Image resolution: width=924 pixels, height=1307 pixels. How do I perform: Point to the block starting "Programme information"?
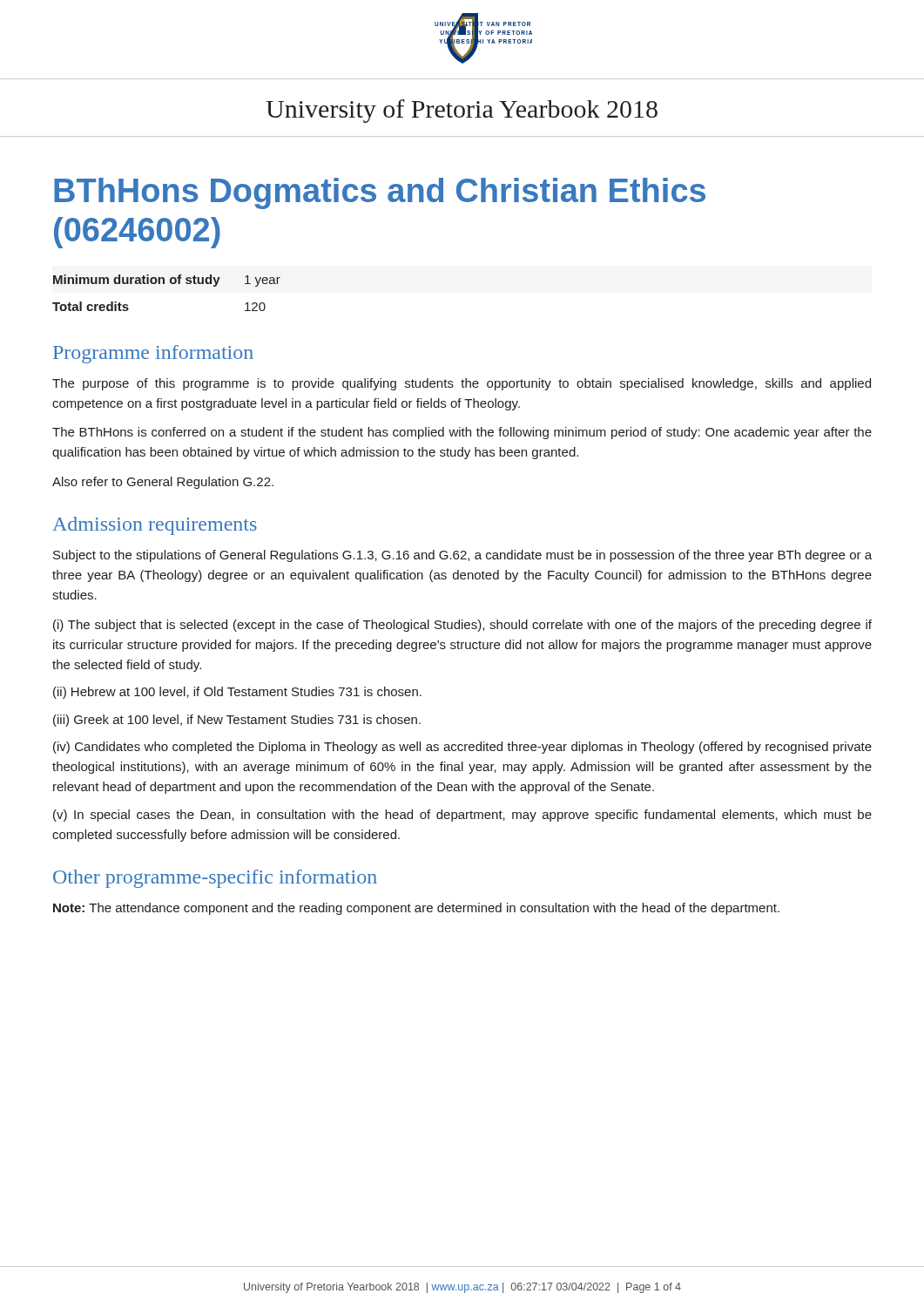tap(153, 352)
